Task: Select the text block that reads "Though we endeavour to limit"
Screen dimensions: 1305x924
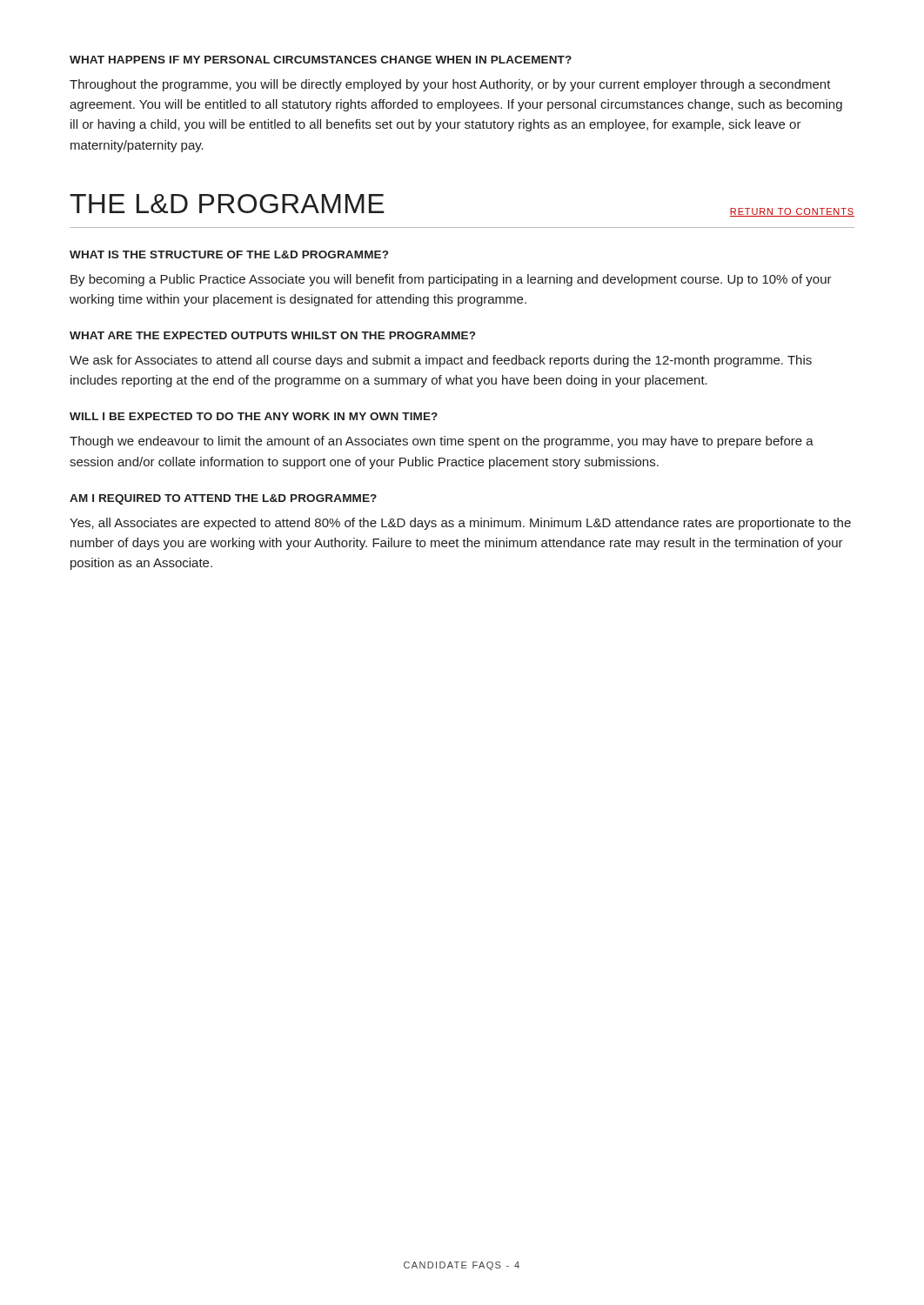Action: tap(441, 451)
